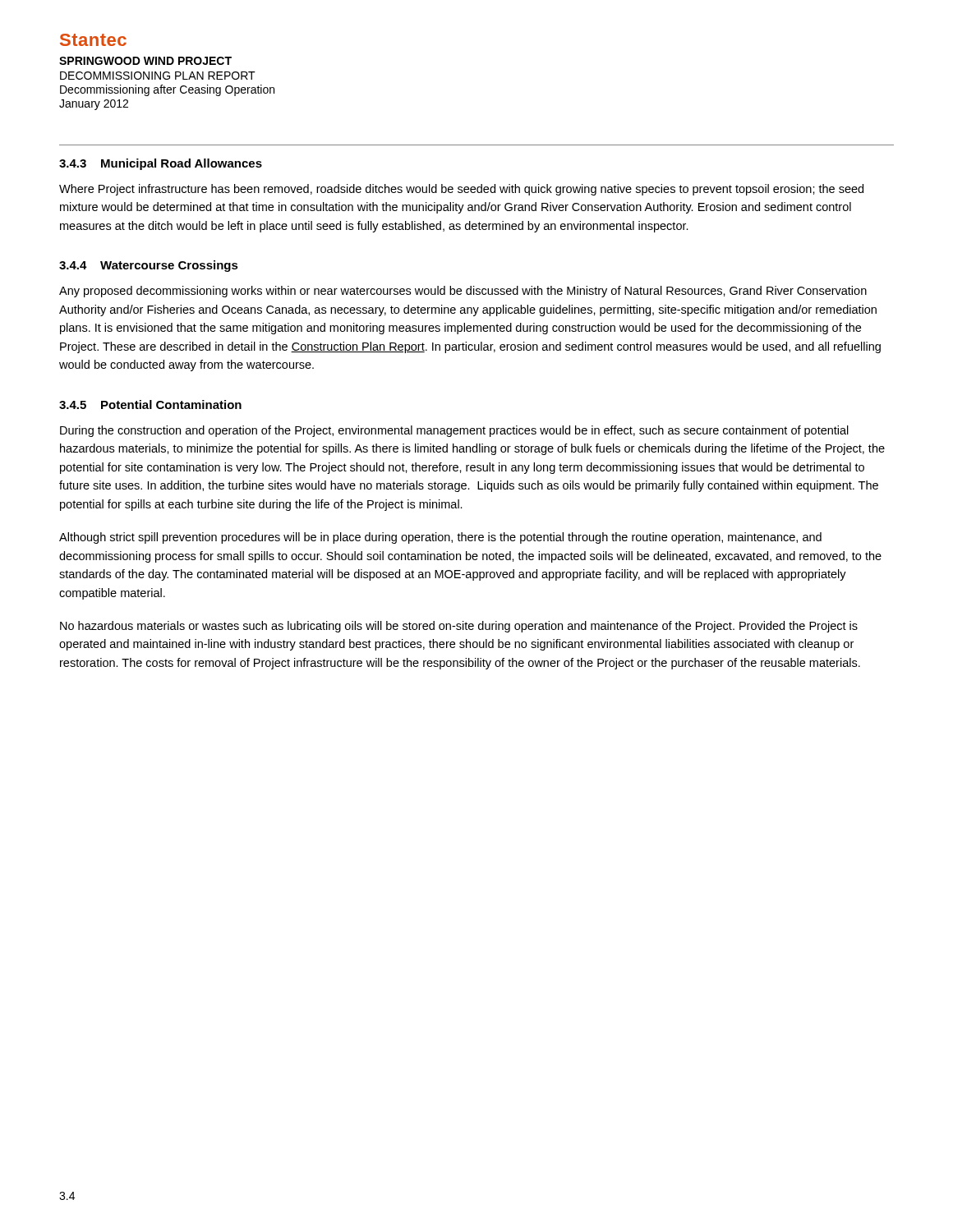The image size is (953, 1232).
Task: Navigate to the text starting "Any proposed decommissioning"
Action: click(470, 328)
